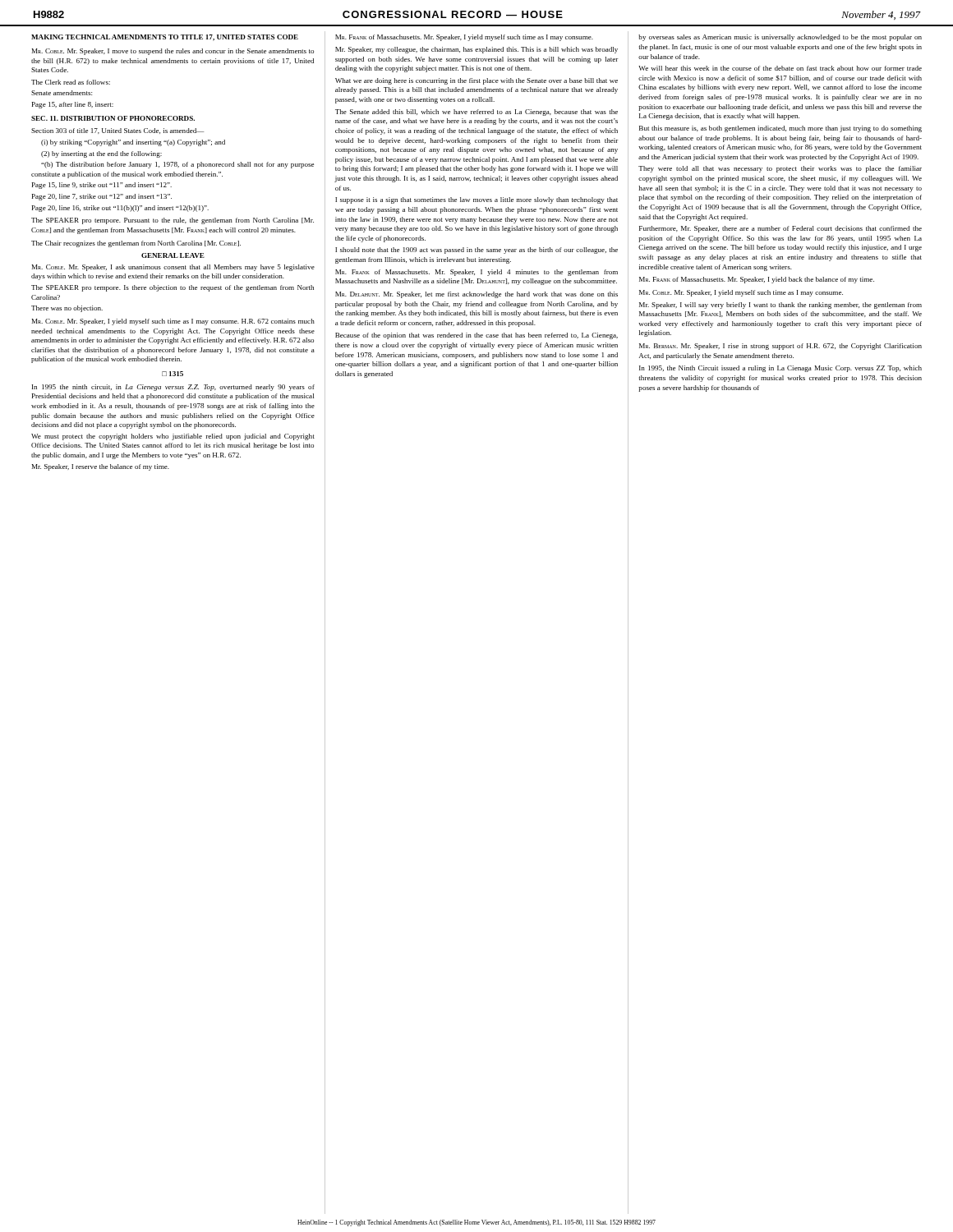Navigate to the element starting "□ 1315"
This screenshot has width=953, height=1232.
pos(173,374)
